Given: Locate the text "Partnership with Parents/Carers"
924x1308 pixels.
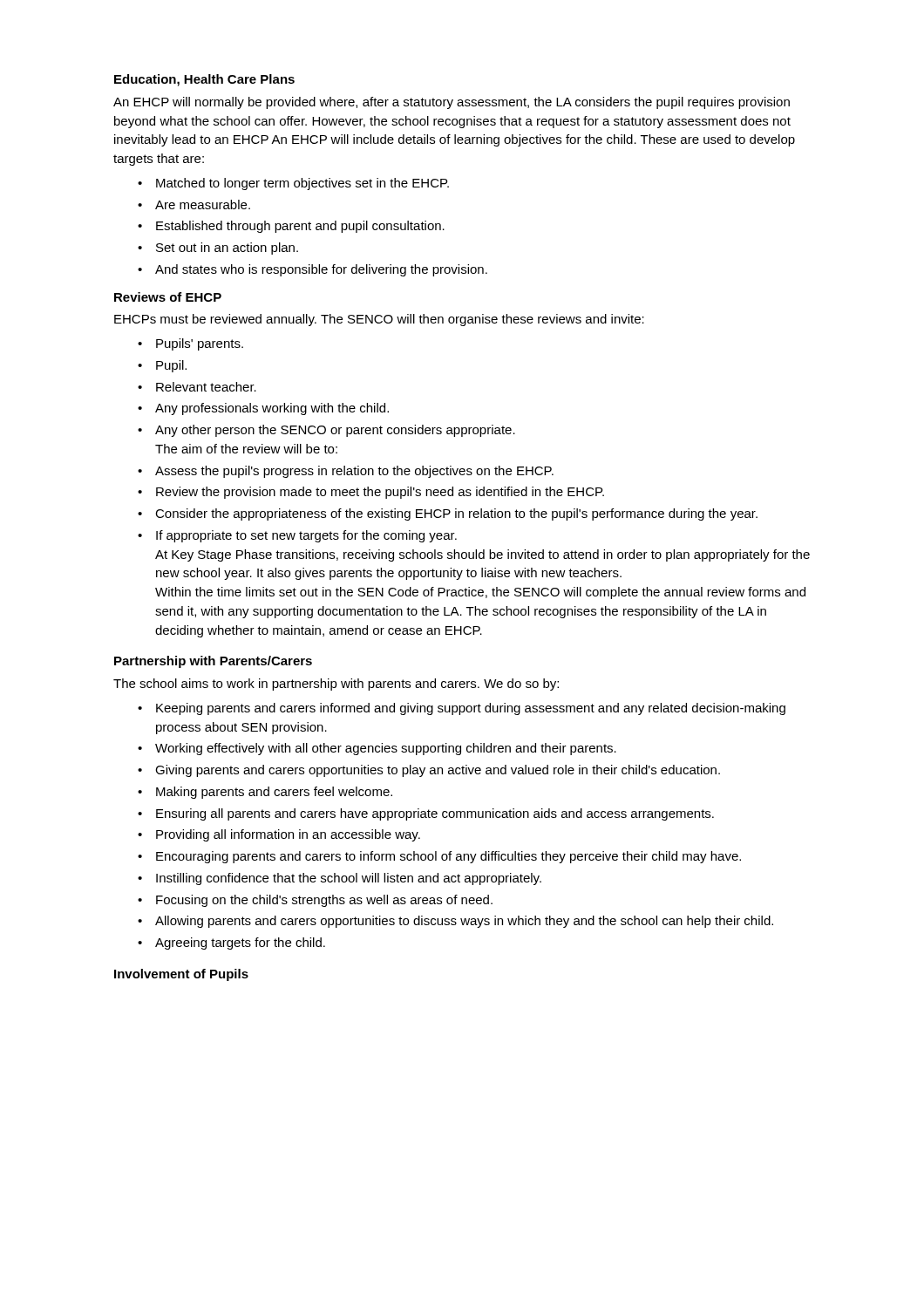Looking at the screenshot, I should click(213, 661).
